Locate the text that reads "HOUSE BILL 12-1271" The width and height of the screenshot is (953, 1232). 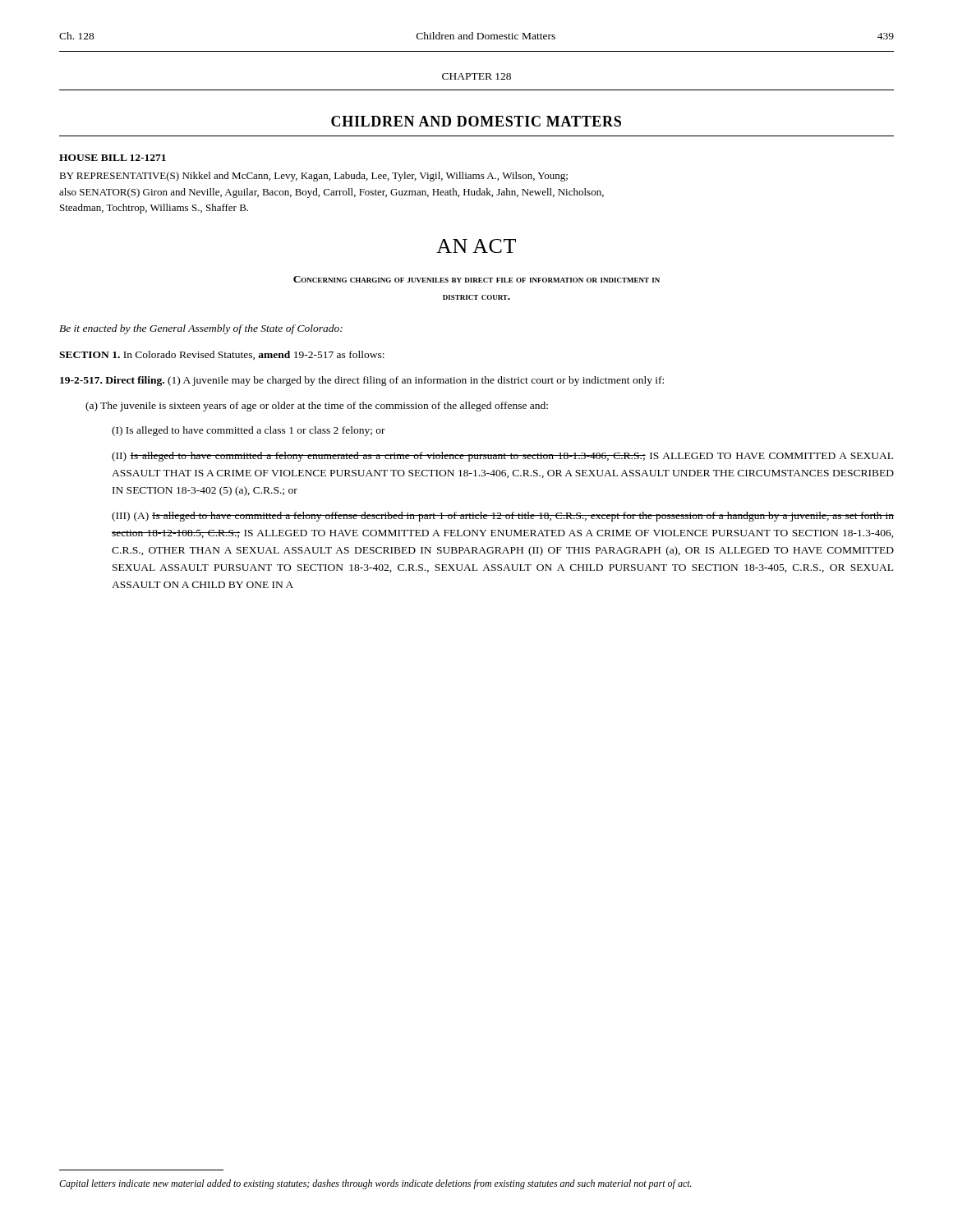point(113,157)
